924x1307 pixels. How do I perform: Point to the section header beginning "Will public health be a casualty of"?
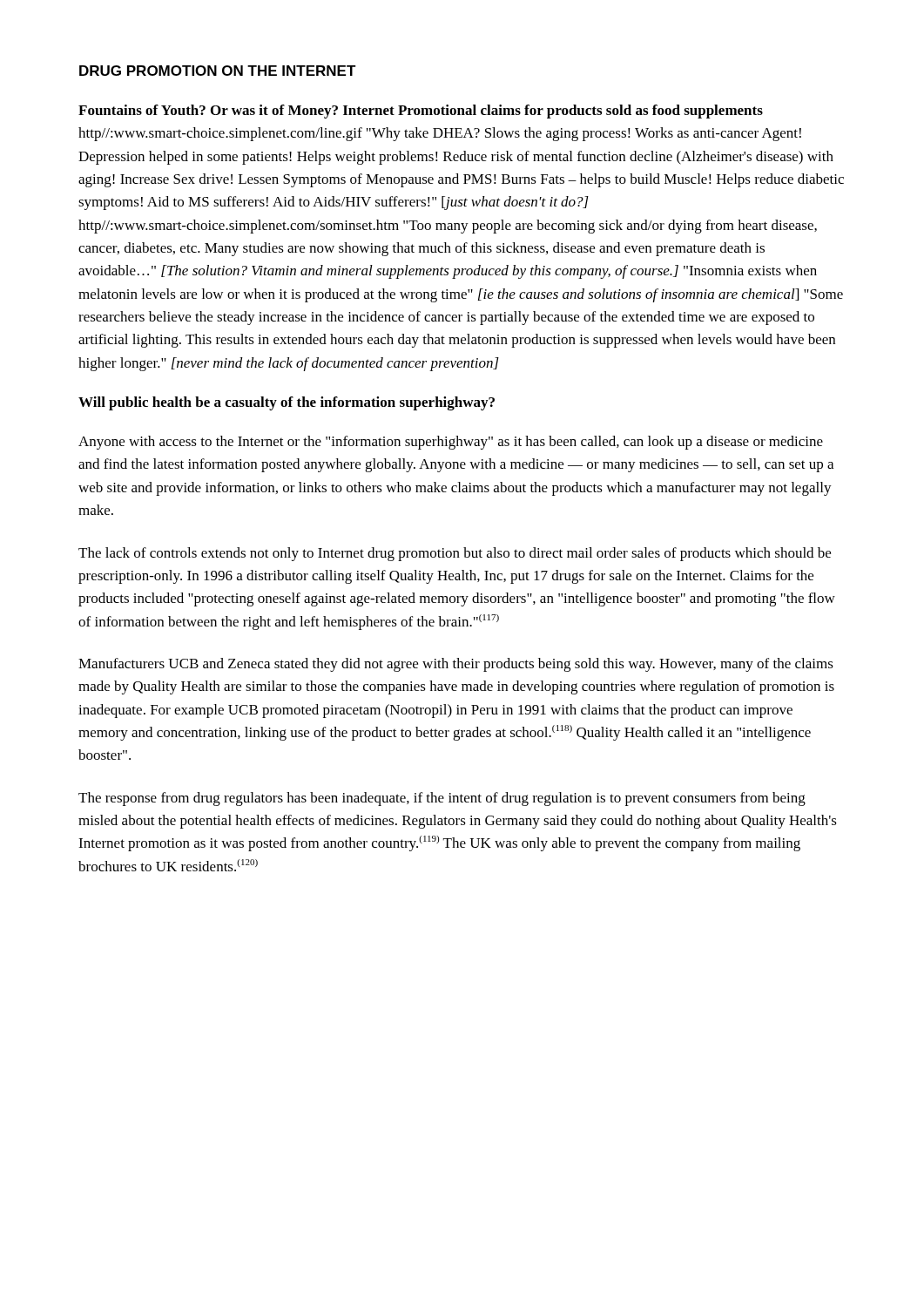(287, 402)
